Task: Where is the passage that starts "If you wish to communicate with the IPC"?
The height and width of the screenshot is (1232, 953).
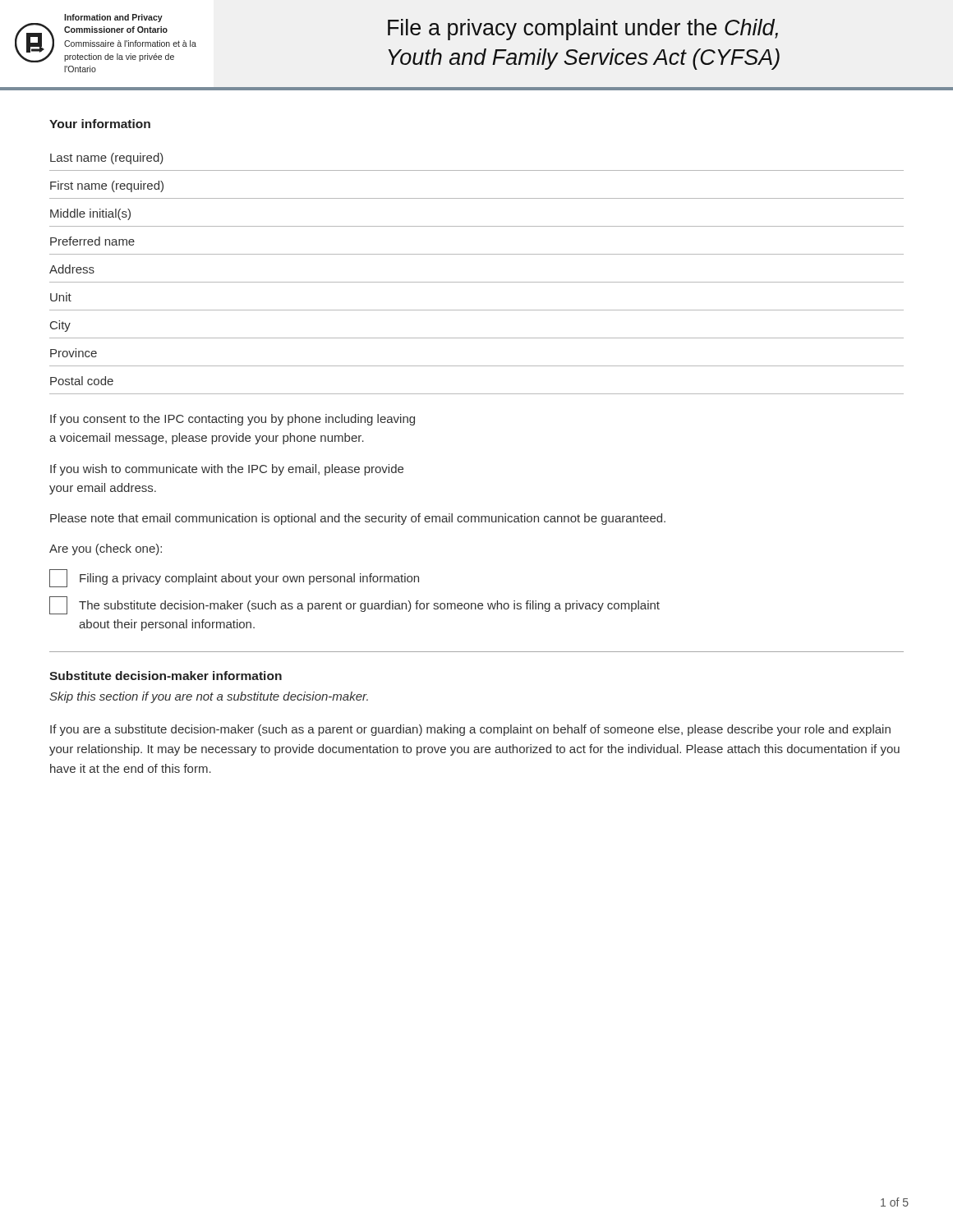Action: (227, 478)
